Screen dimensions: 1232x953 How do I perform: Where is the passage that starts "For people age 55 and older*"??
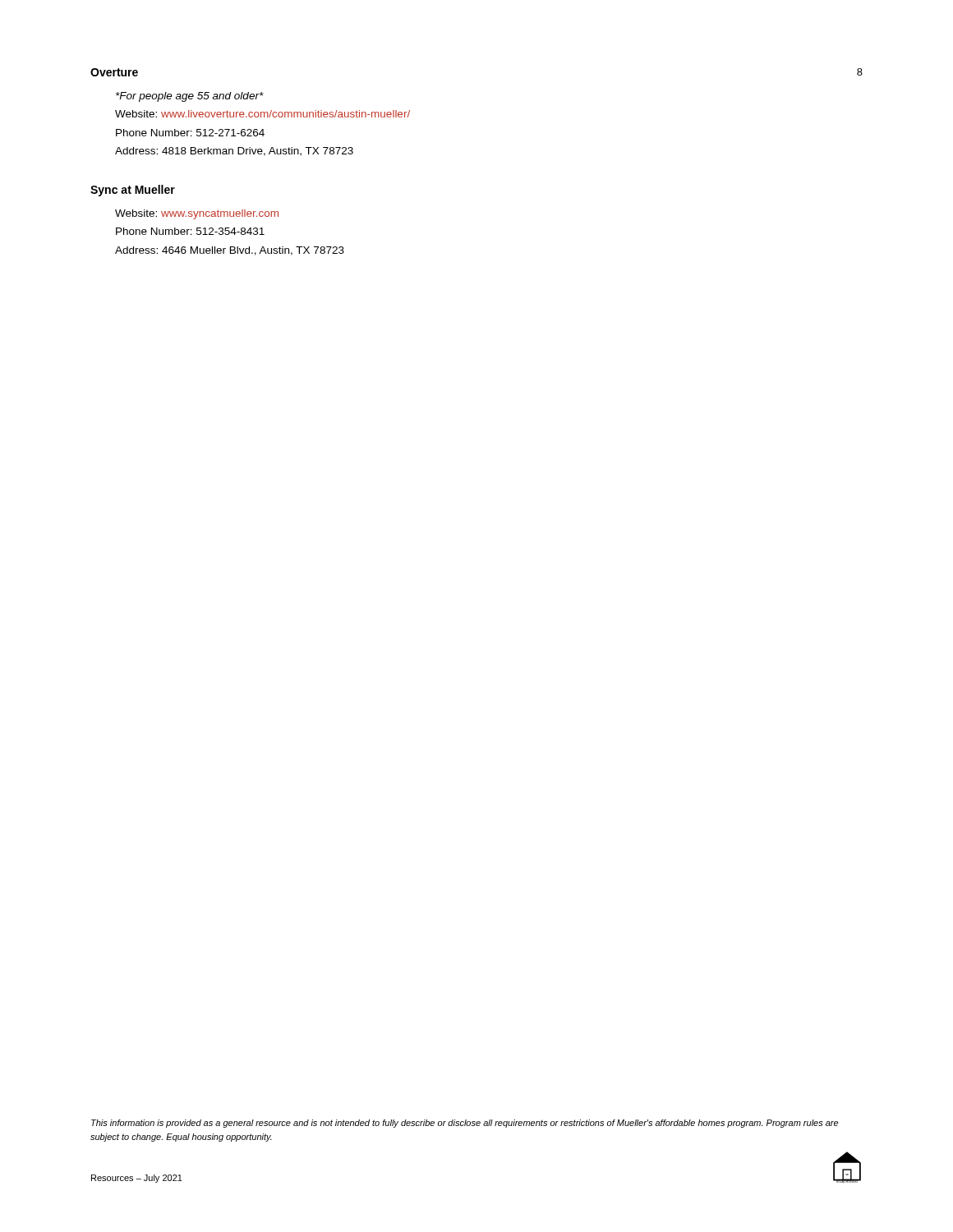[x=263, y=123]
